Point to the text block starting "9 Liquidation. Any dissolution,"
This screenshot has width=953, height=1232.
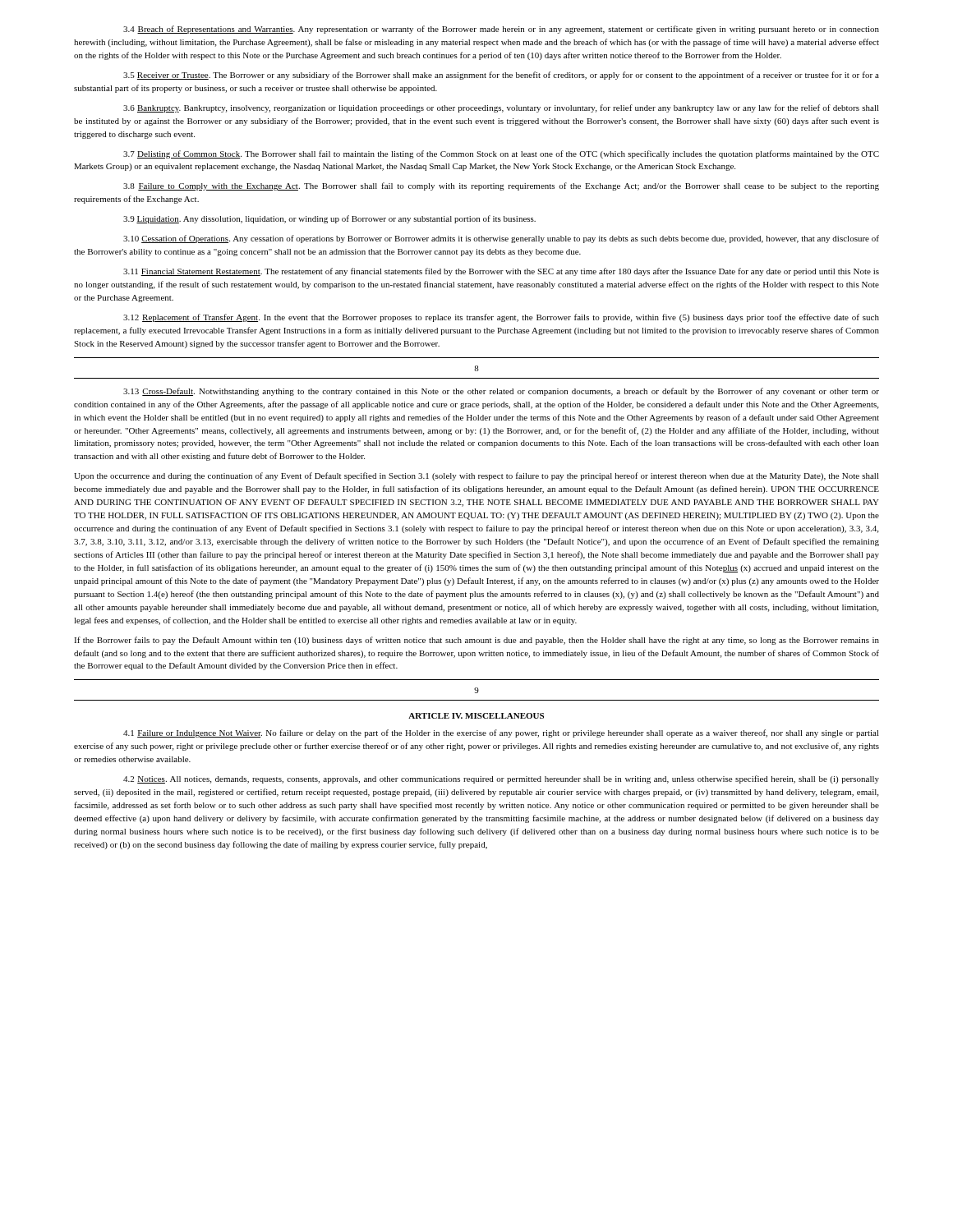tap(330, 219)
